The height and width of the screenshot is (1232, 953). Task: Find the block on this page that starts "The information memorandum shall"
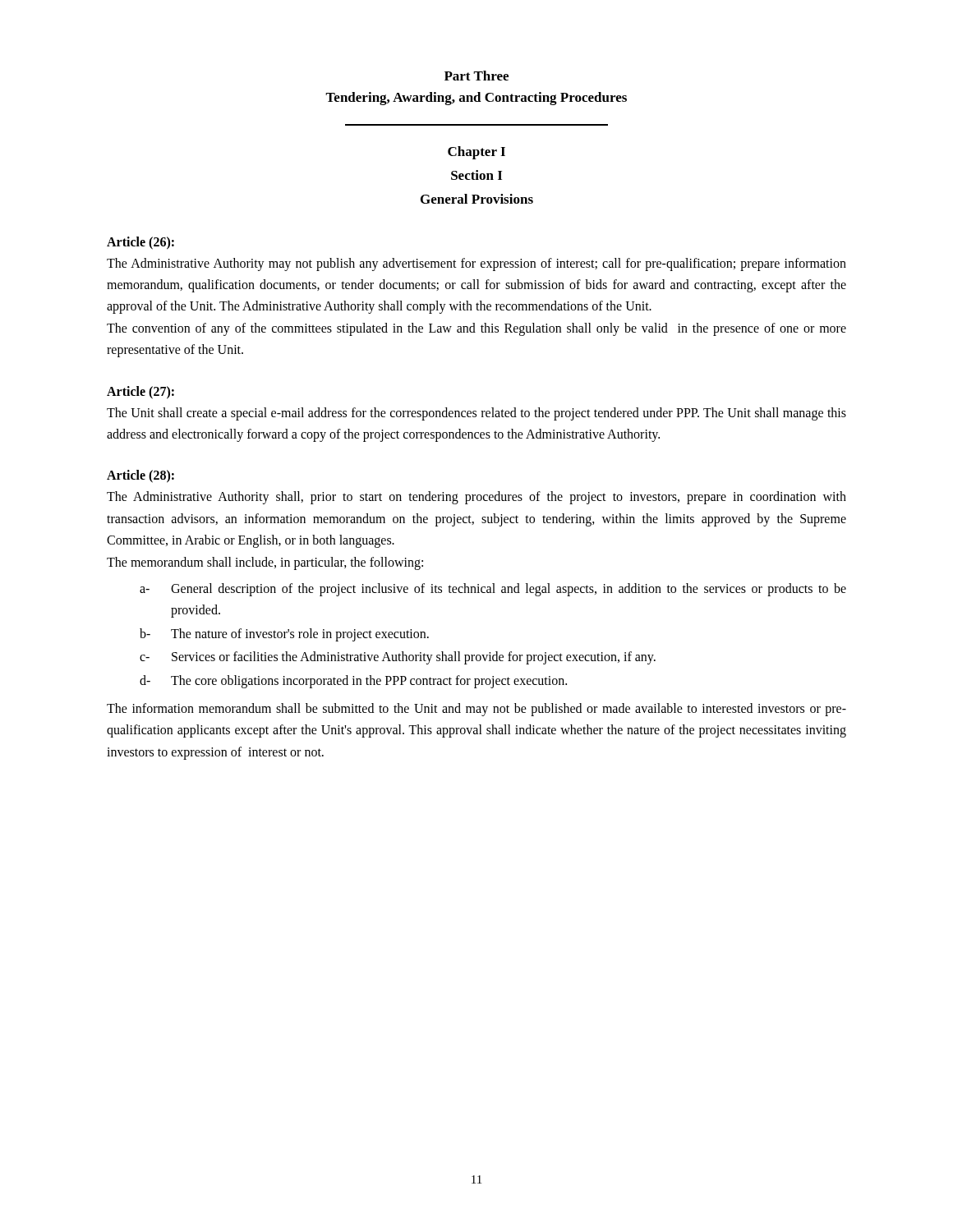pos(476,730)
